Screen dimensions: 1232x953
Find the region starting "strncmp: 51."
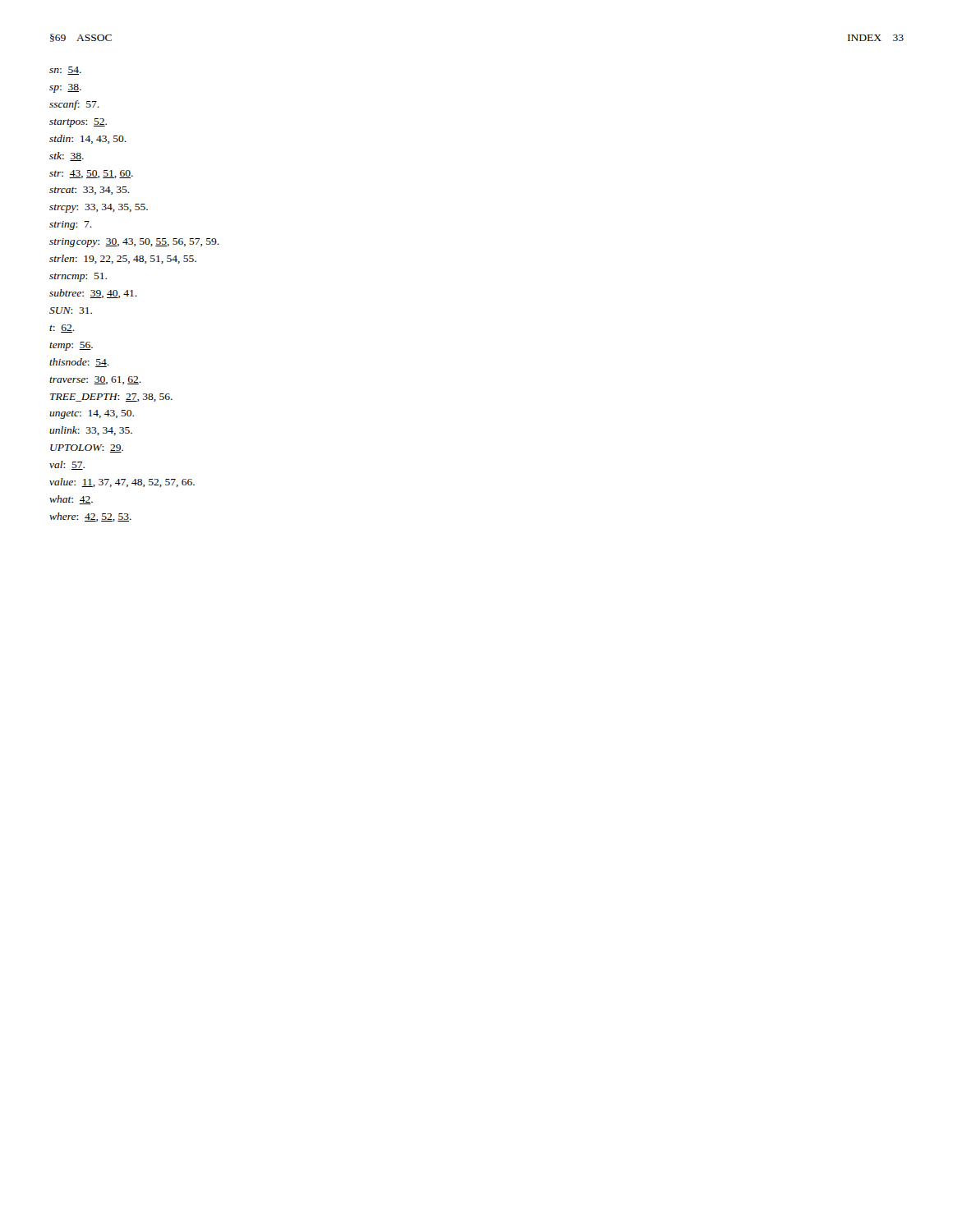(x=78, y=276)
